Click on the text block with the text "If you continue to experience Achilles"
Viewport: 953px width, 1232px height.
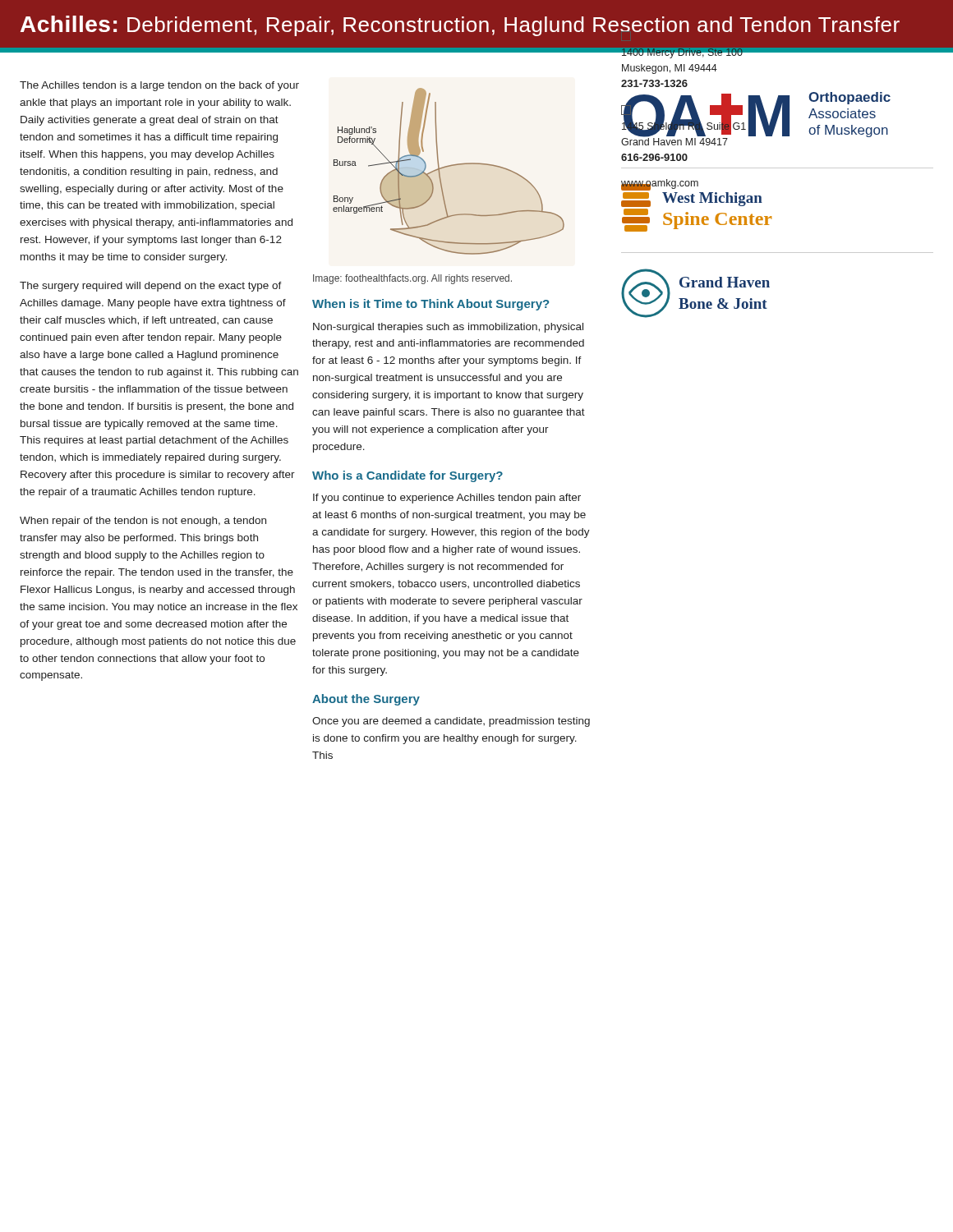[x=451, y=584]
